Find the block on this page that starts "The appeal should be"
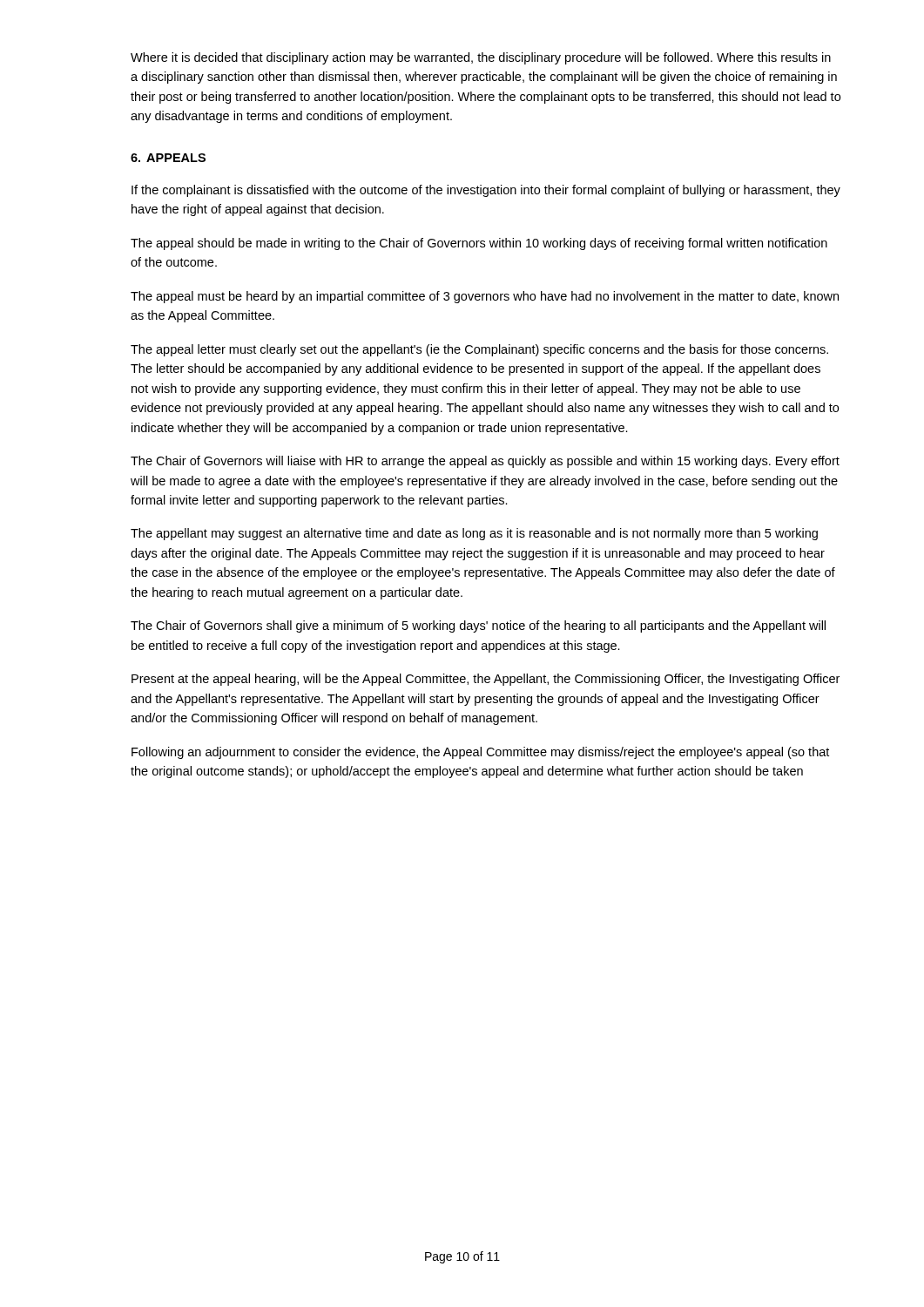The height and width of the screenshot is (1307, 924). click(486, 253)
